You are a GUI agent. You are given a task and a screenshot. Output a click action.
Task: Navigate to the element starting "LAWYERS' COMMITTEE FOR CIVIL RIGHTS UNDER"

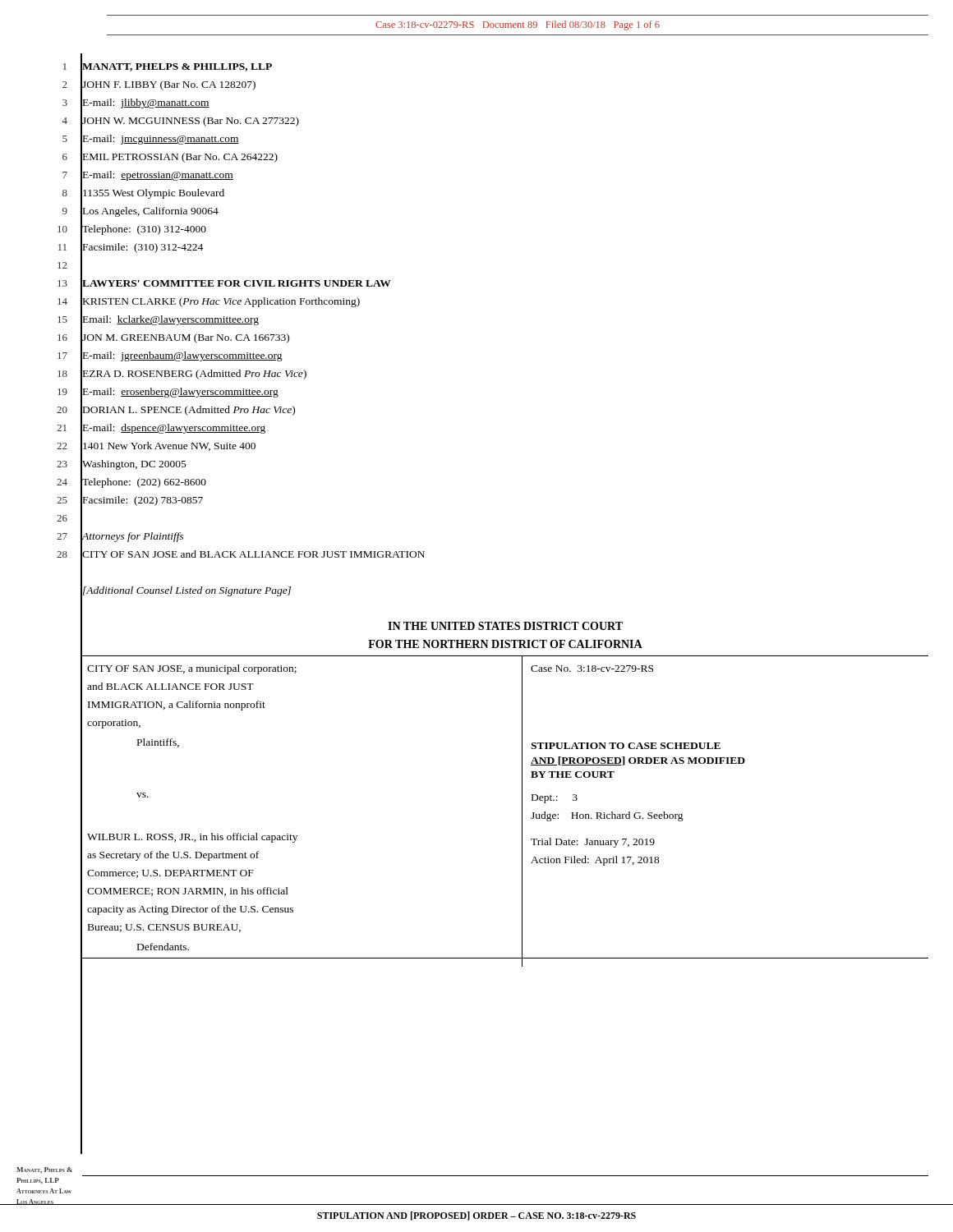click(x=236, y=392)
